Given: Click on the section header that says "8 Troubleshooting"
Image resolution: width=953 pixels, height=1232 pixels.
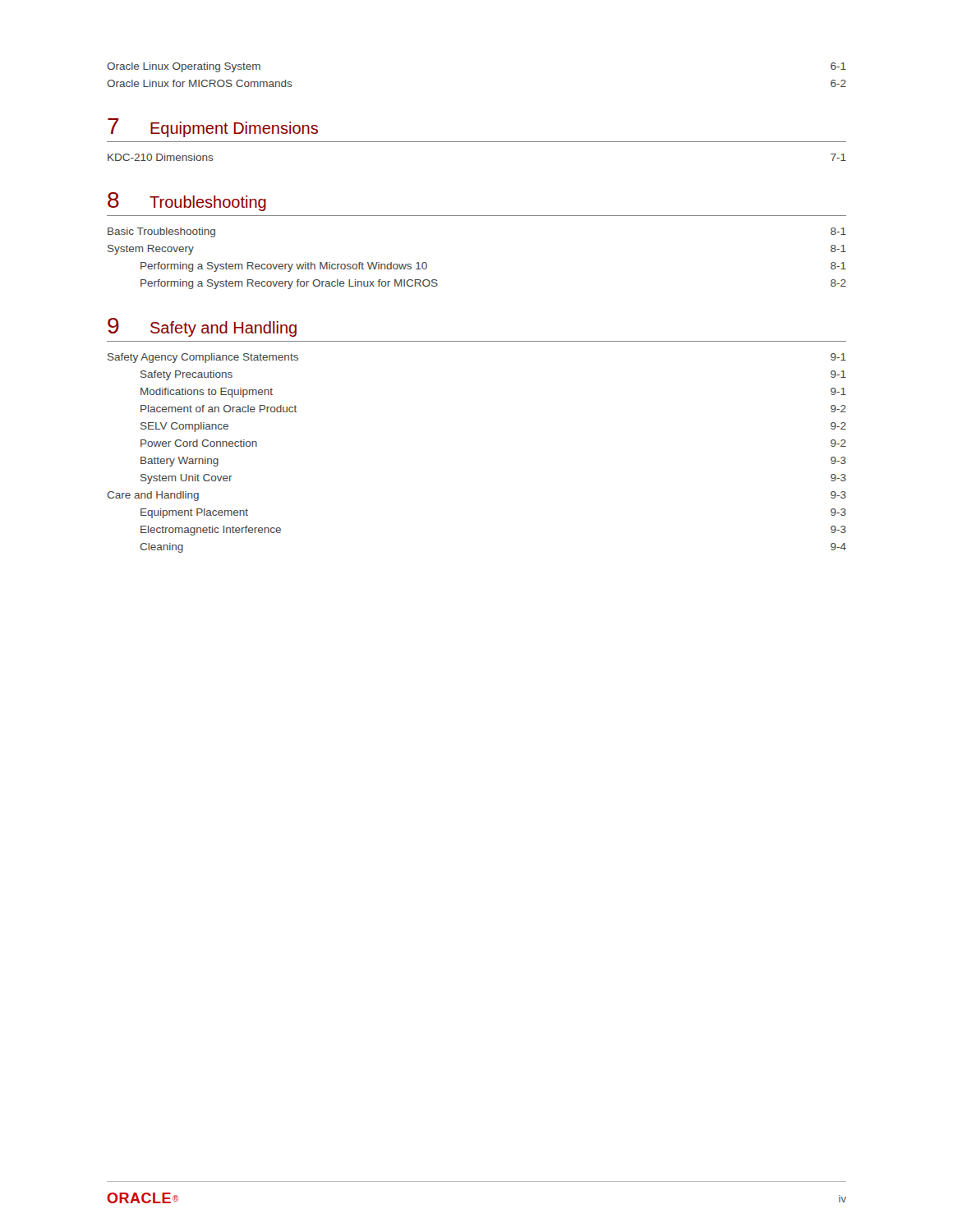Looking at the screenshot, I should 187,202.
